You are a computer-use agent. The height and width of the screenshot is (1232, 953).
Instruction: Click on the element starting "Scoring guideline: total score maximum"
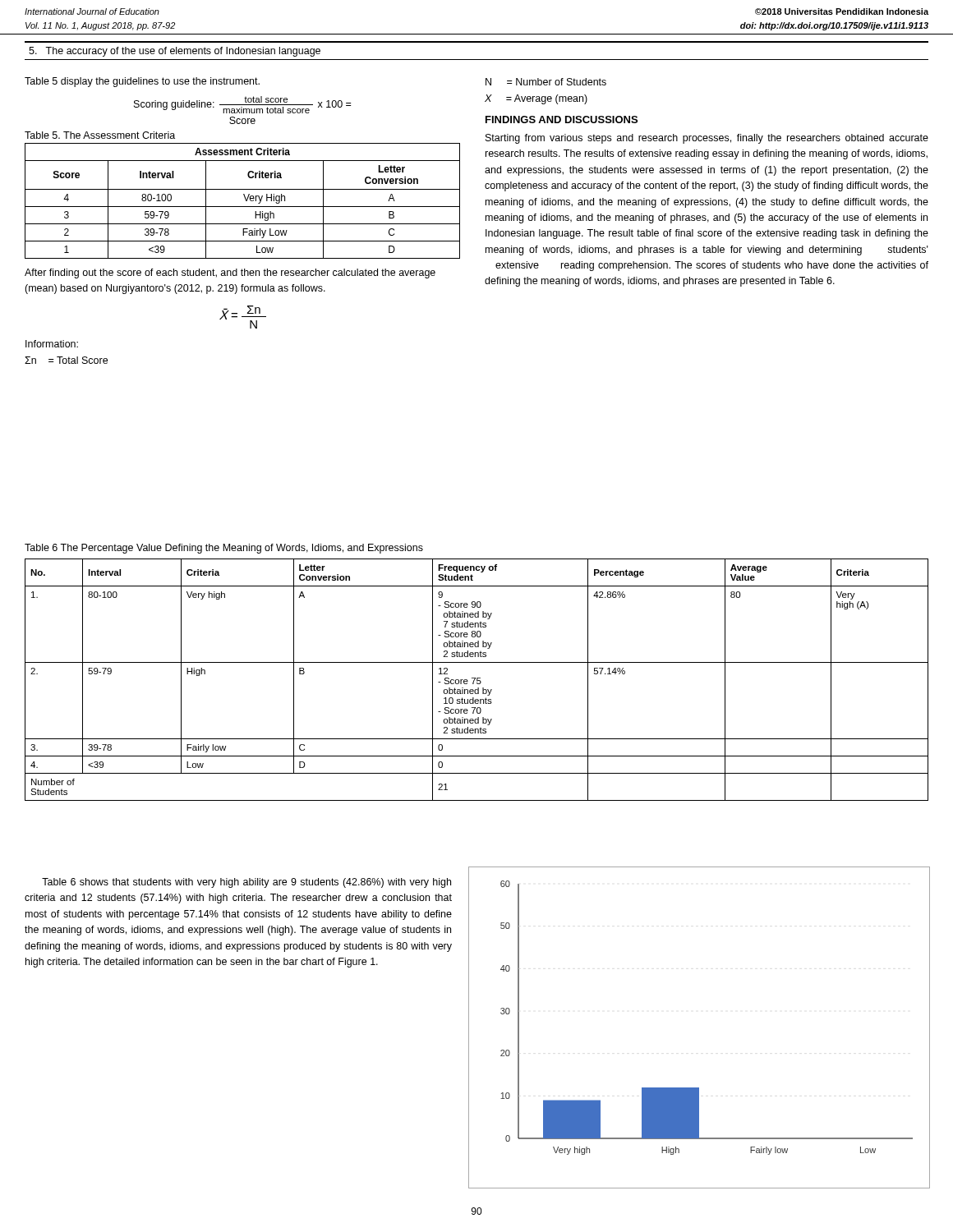point(242,110)
